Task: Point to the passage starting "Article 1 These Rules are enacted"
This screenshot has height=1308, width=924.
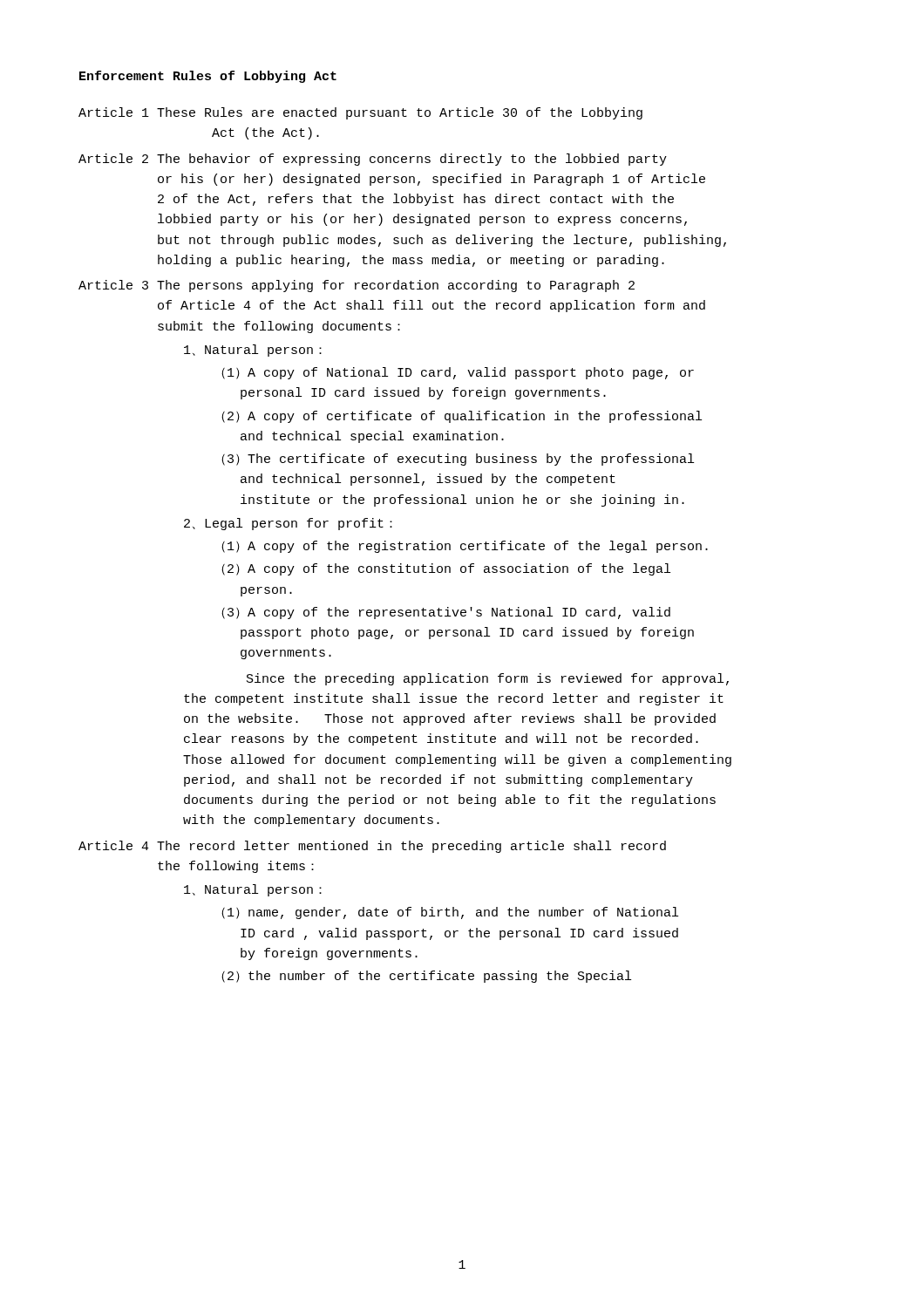Action: pyautogui.click(x=462, y=124)
